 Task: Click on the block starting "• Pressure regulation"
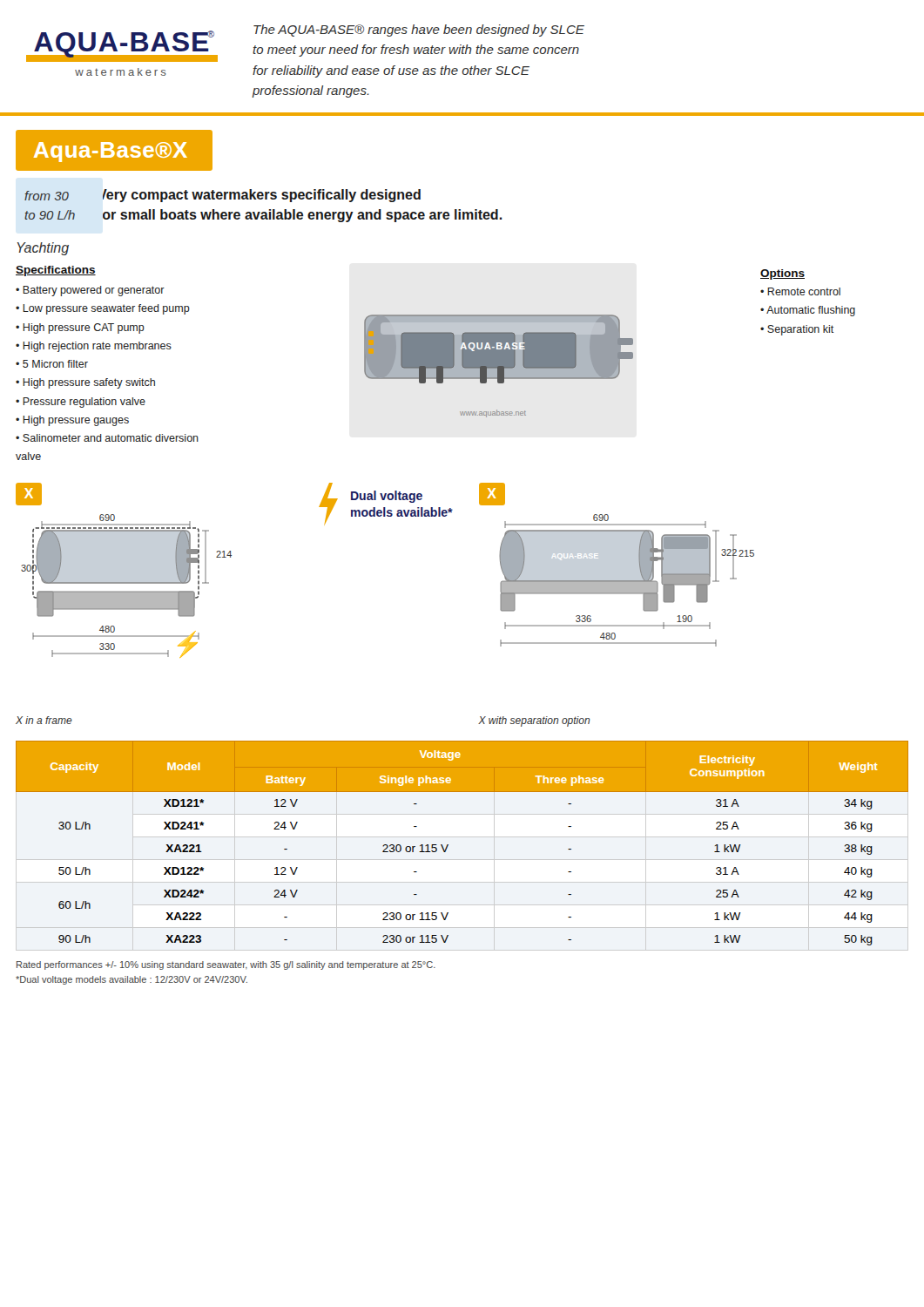coord(81,401)
